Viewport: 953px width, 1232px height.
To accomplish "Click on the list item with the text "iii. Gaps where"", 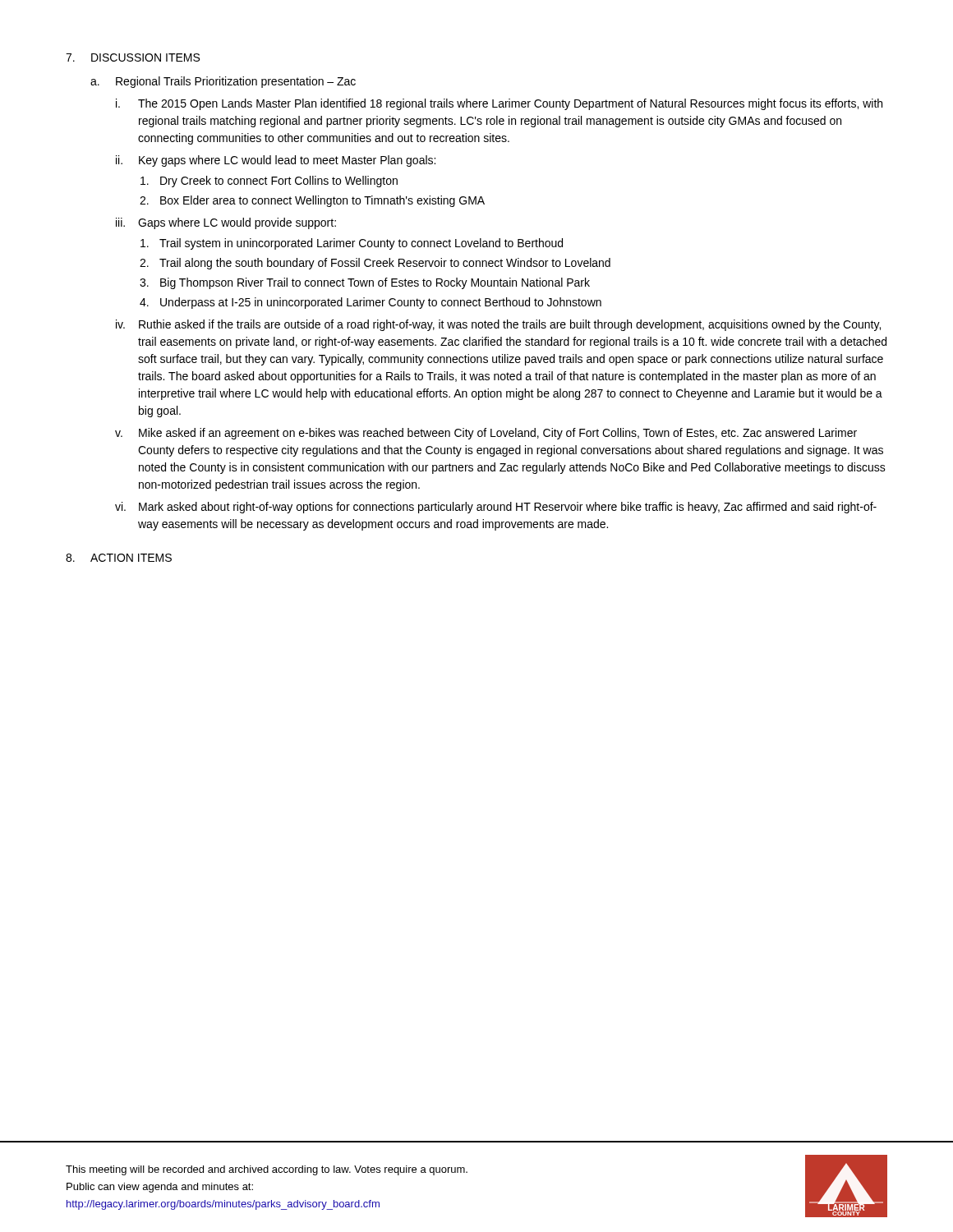I will click(226, 223).
